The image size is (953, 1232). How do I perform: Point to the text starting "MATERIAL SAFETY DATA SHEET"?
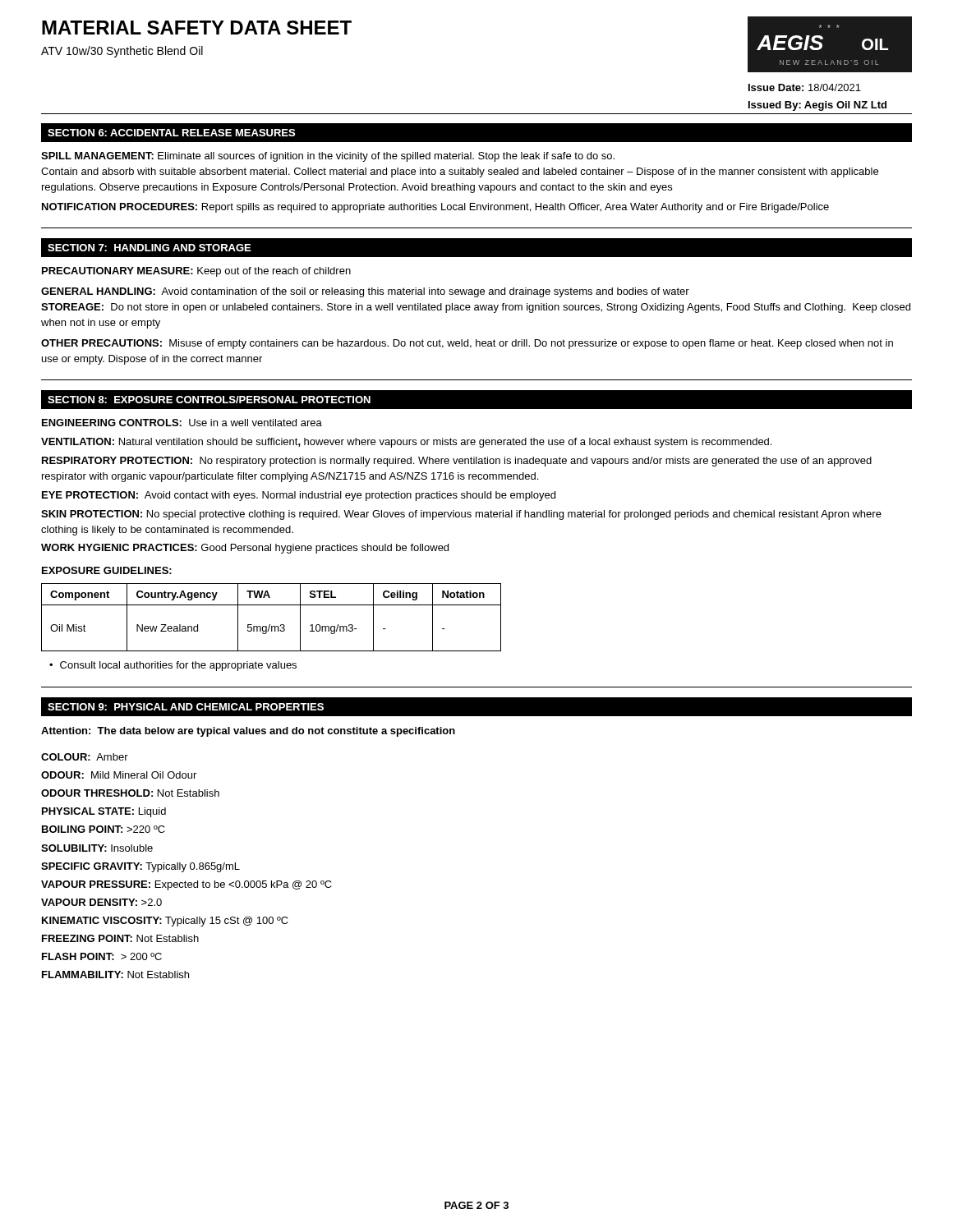[x=196, y=27]
